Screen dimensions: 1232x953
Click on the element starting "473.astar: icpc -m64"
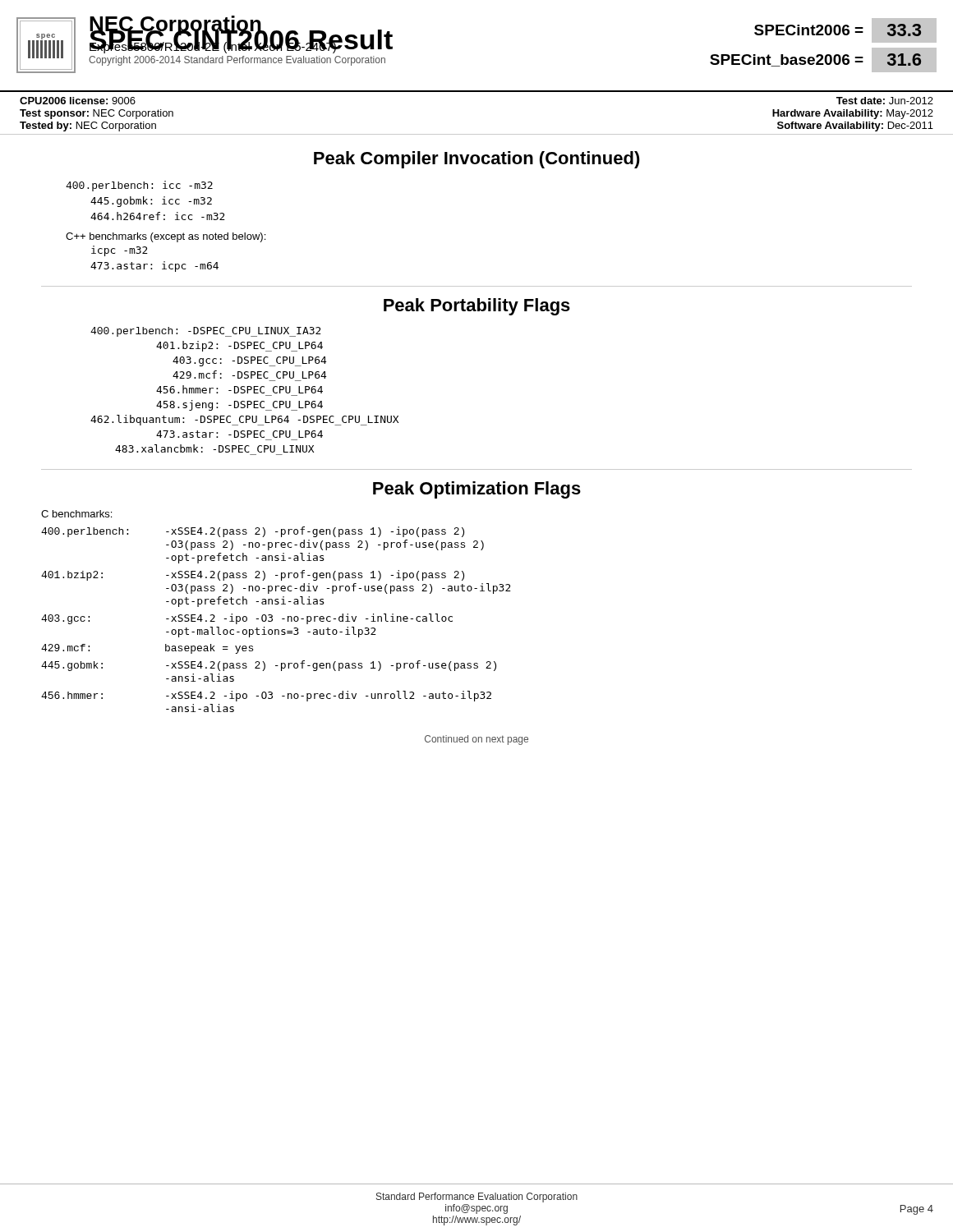click(155, 266)
